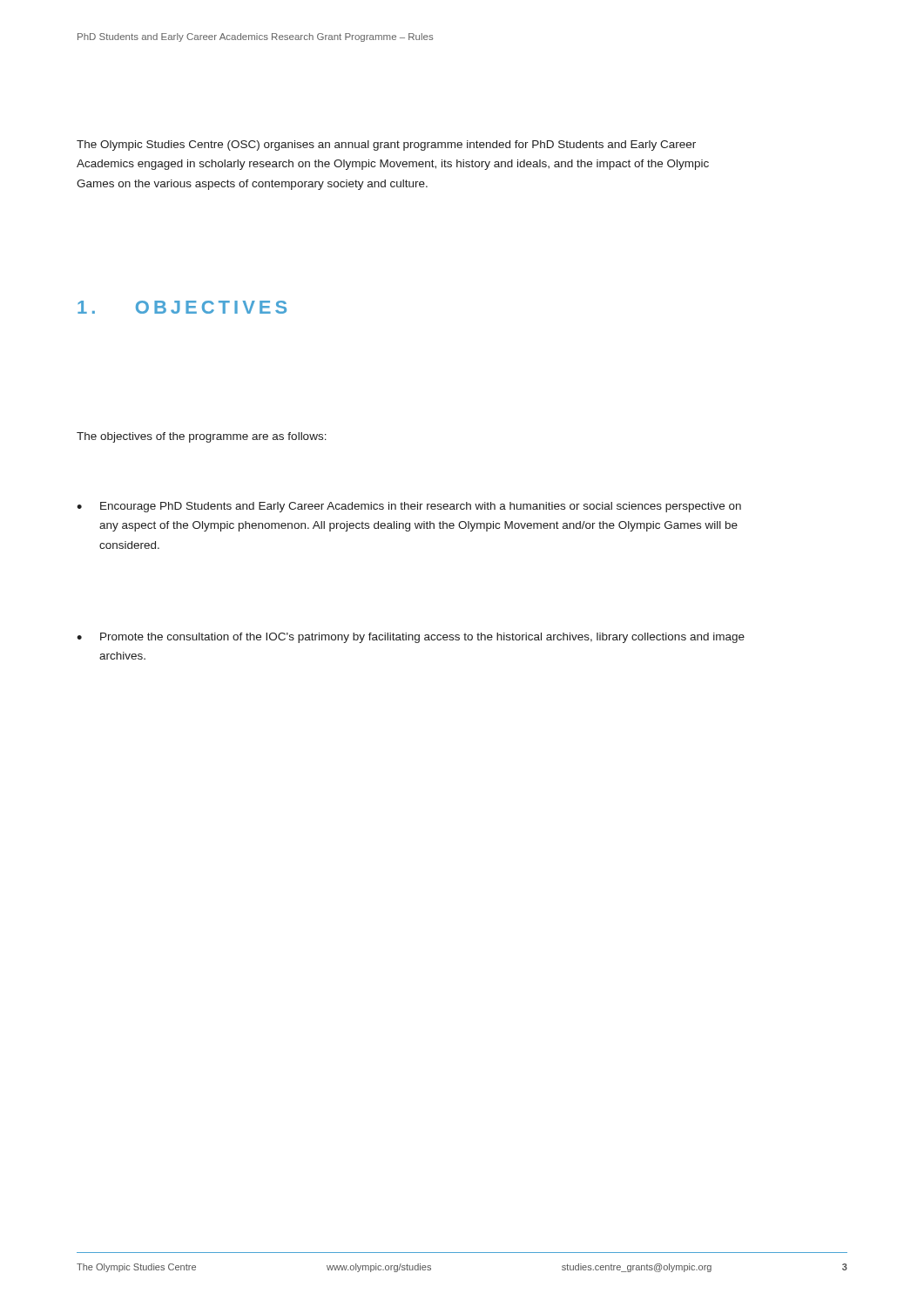
Task: Where is the passage that starts "The objectives of the programme"?
Action: pyautogui.click(x=202, y=436)
